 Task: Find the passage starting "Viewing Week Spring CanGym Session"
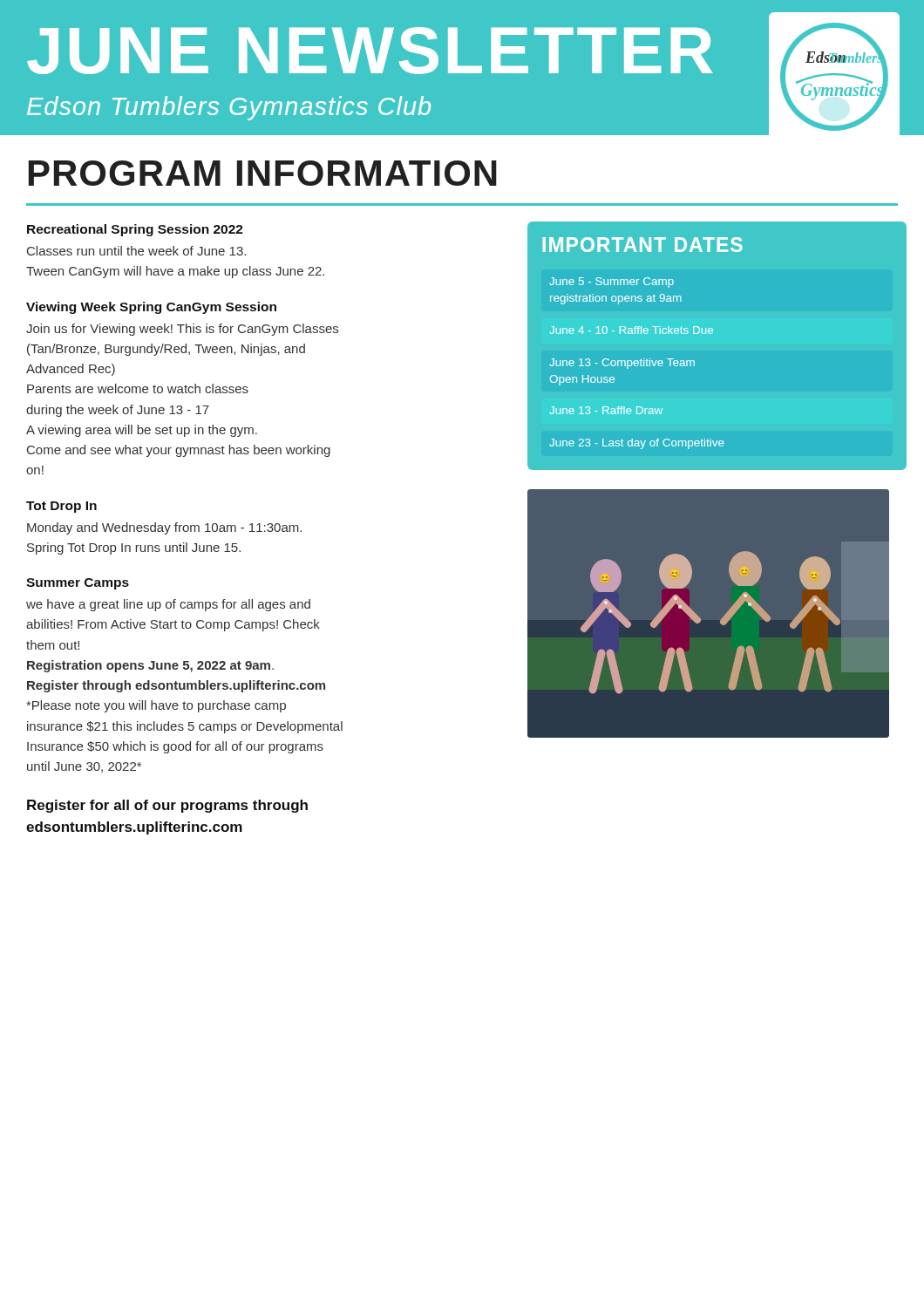(152, 306)
